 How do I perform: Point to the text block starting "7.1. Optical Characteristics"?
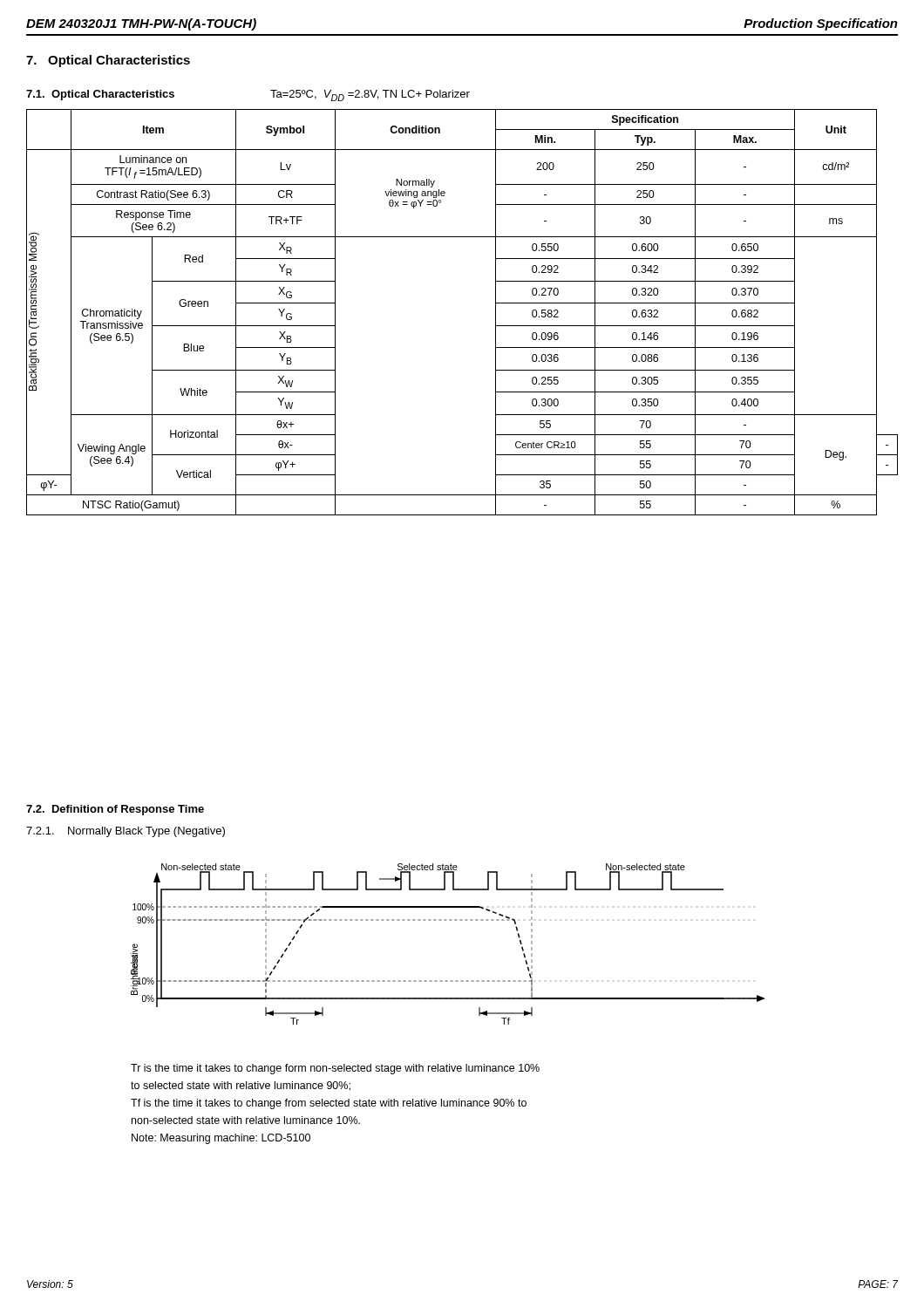[x=100, y=94]
